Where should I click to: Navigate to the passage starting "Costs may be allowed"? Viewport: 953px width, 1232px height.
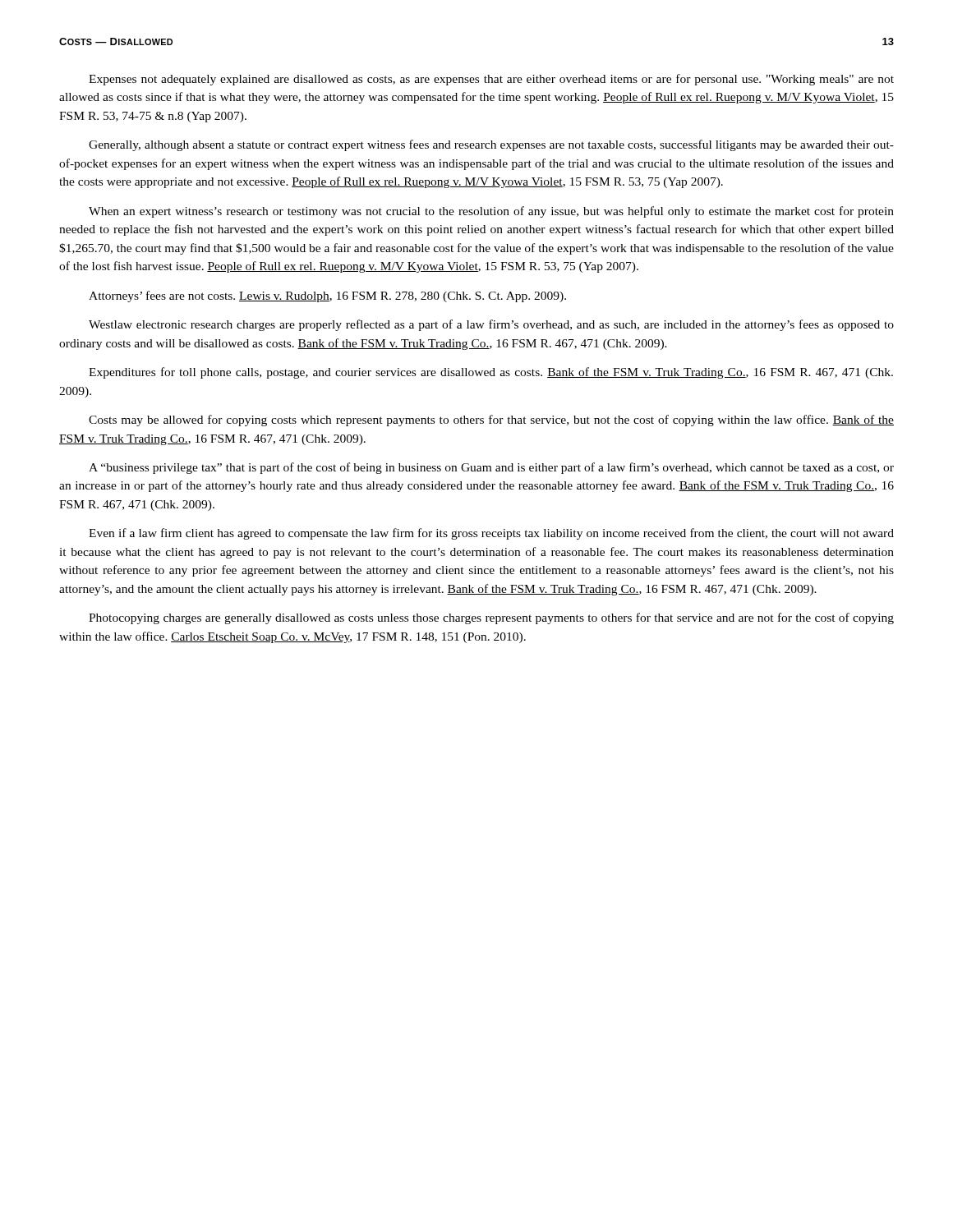pyautogui.click(x=476, y=429)
